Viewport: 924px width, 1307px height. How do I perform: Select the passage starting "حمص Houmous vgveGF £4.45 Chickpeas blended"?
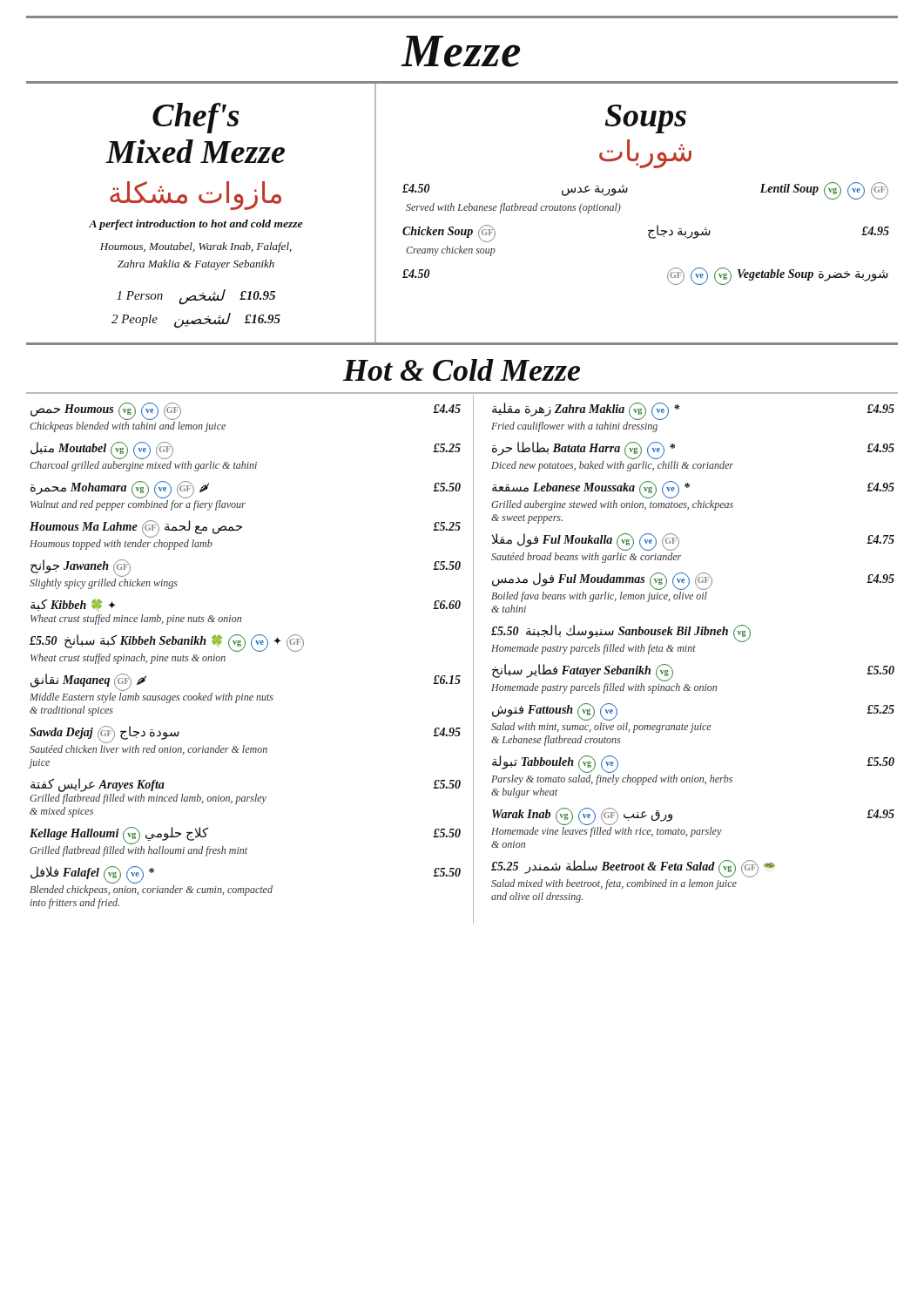[x=440, y=411]
